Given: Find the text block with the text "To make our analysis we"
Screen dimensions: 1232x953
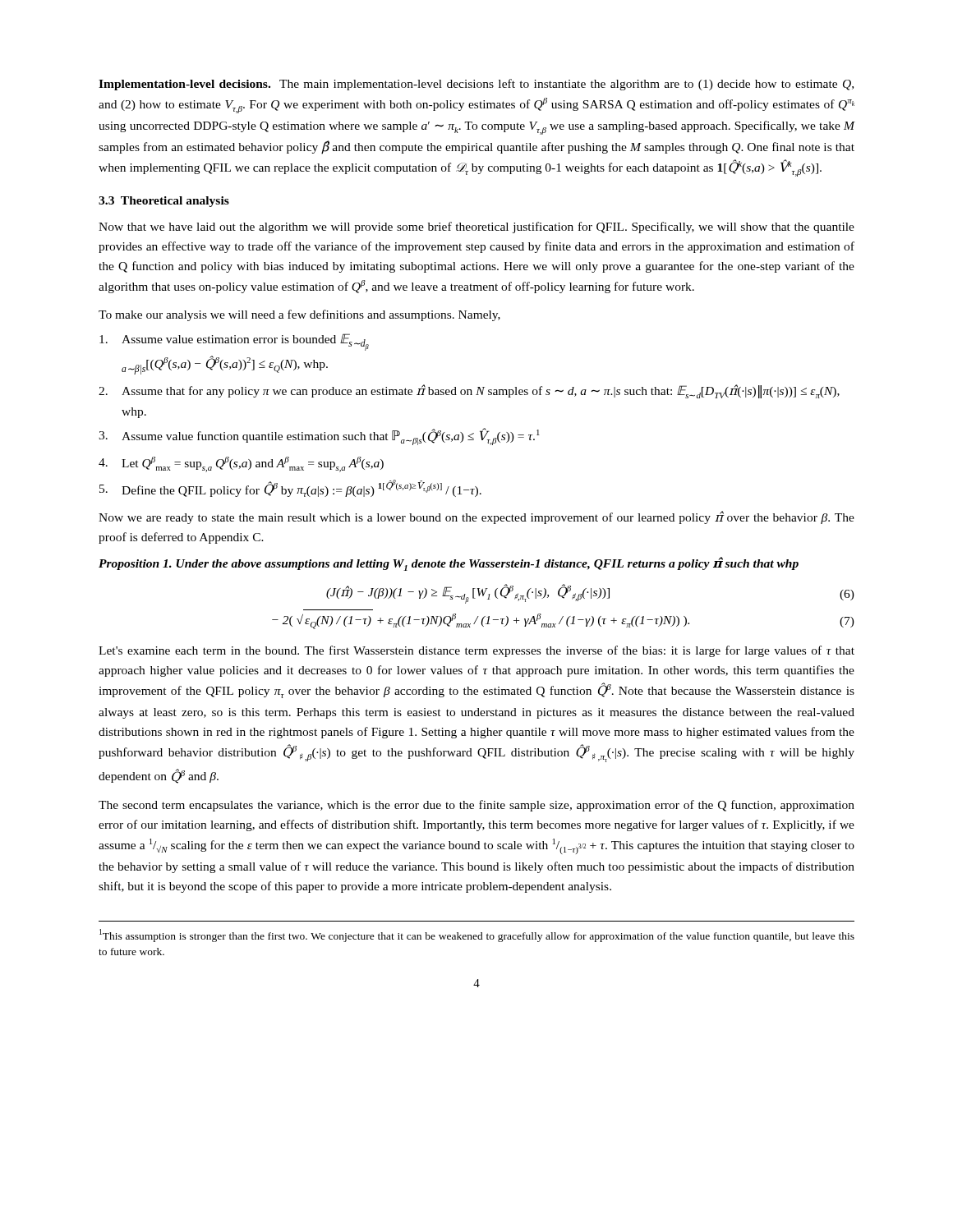Looking at the screenshot, I should pos(300,314).
